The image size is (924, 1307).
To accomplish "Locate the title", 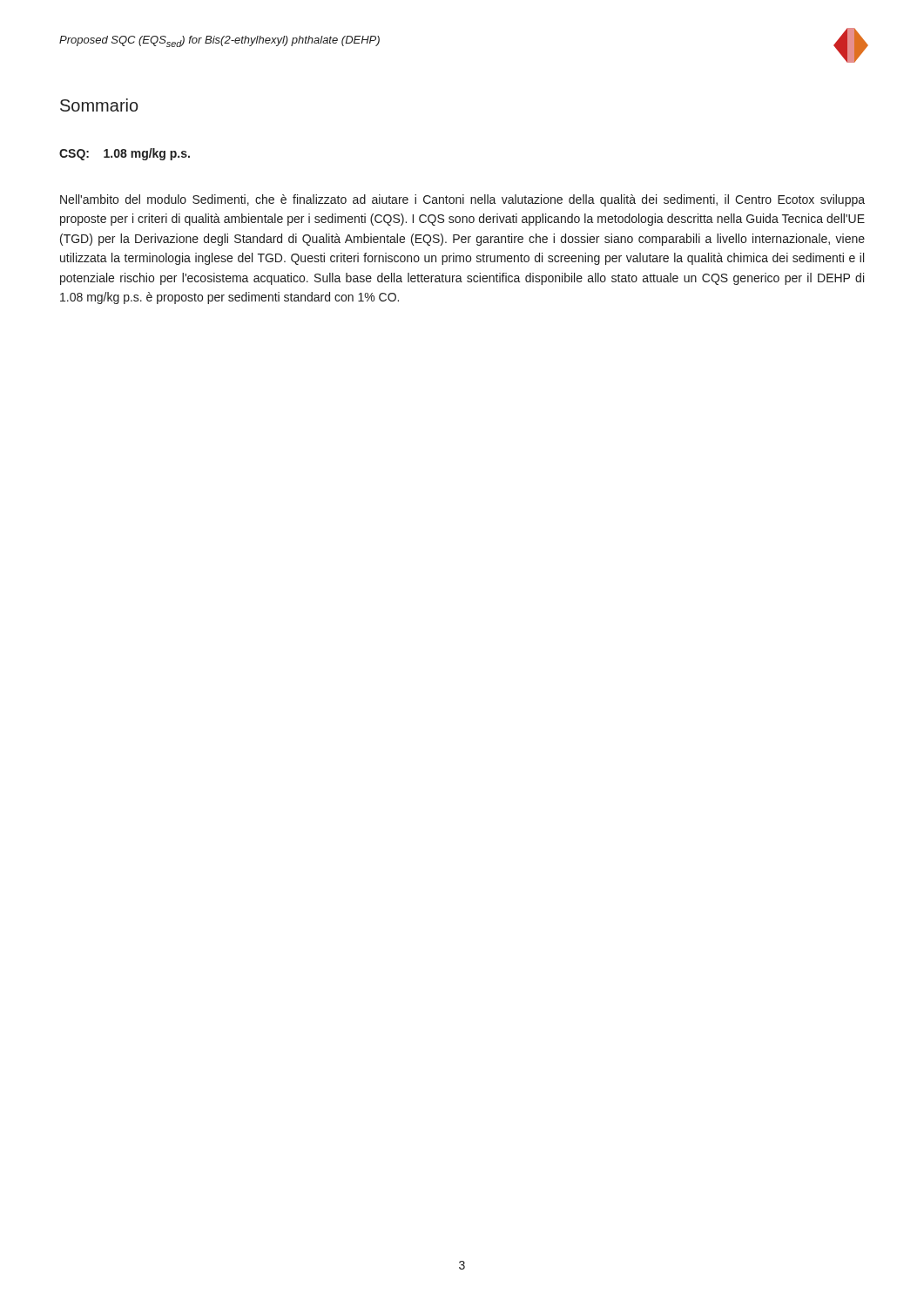I will click(99, 105).
